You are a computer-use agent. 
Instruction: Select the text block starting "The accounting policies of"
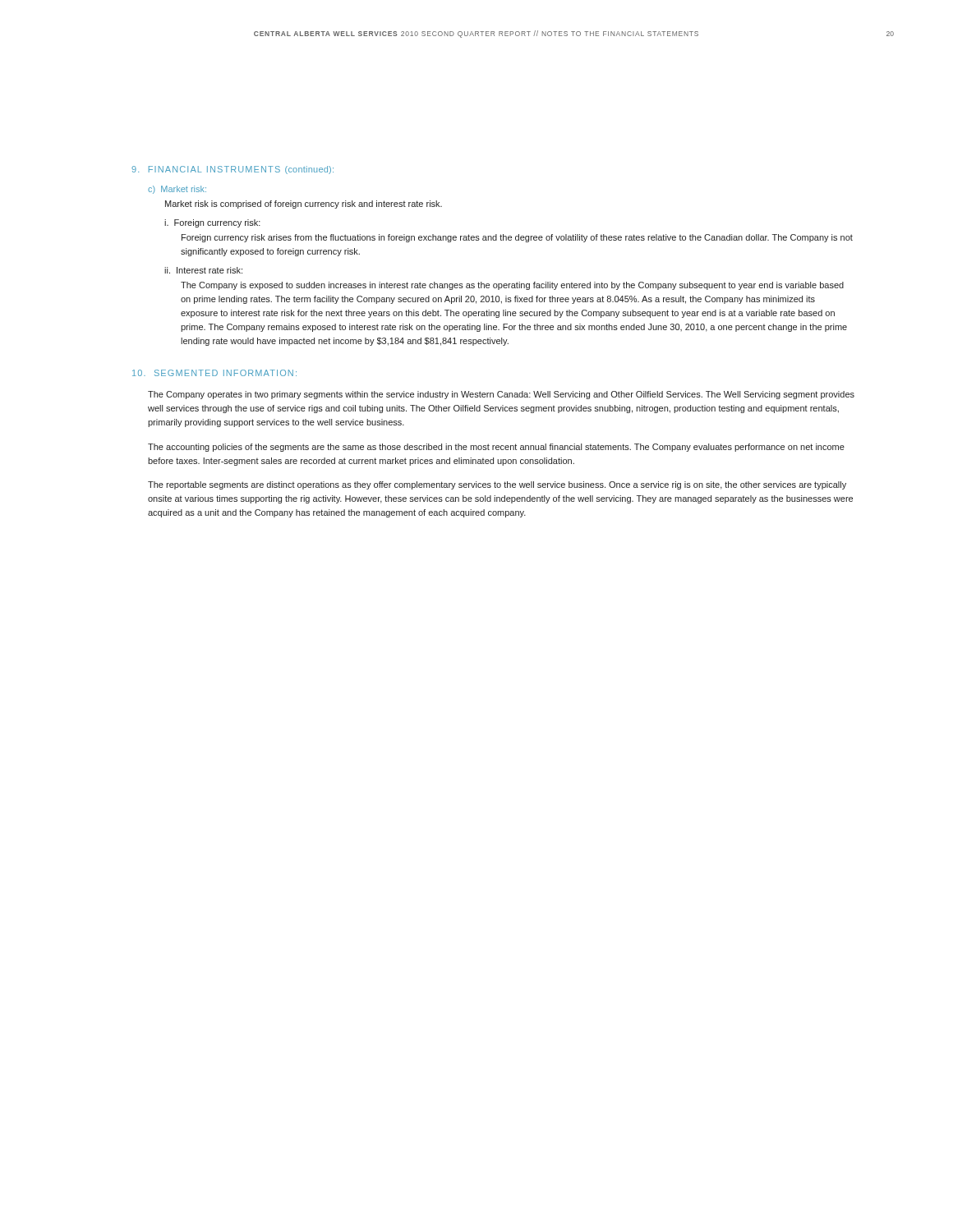[496, 453]
